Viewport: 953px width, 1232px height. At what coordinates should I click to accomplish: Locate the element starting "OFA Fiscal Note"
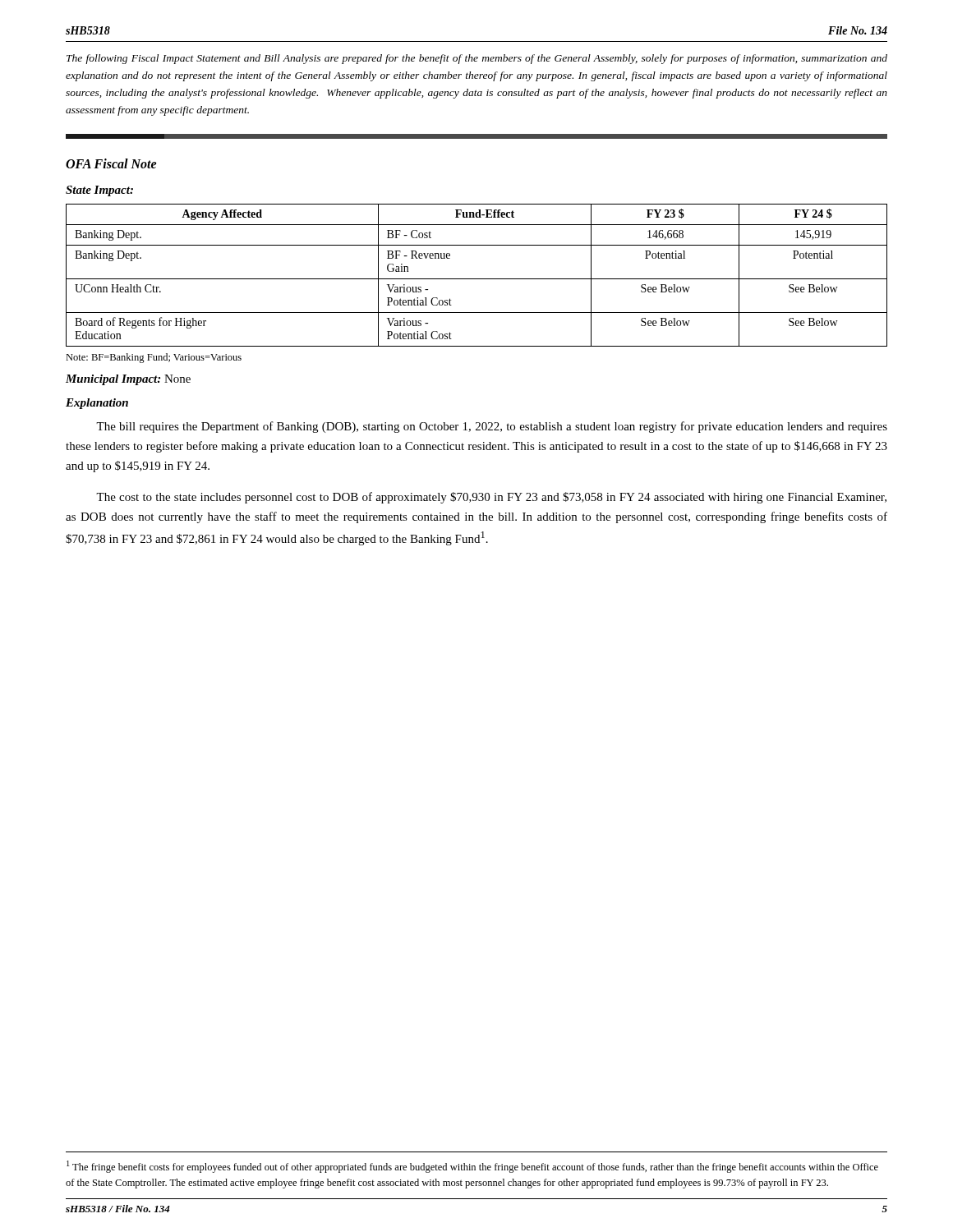coord(111,164)
